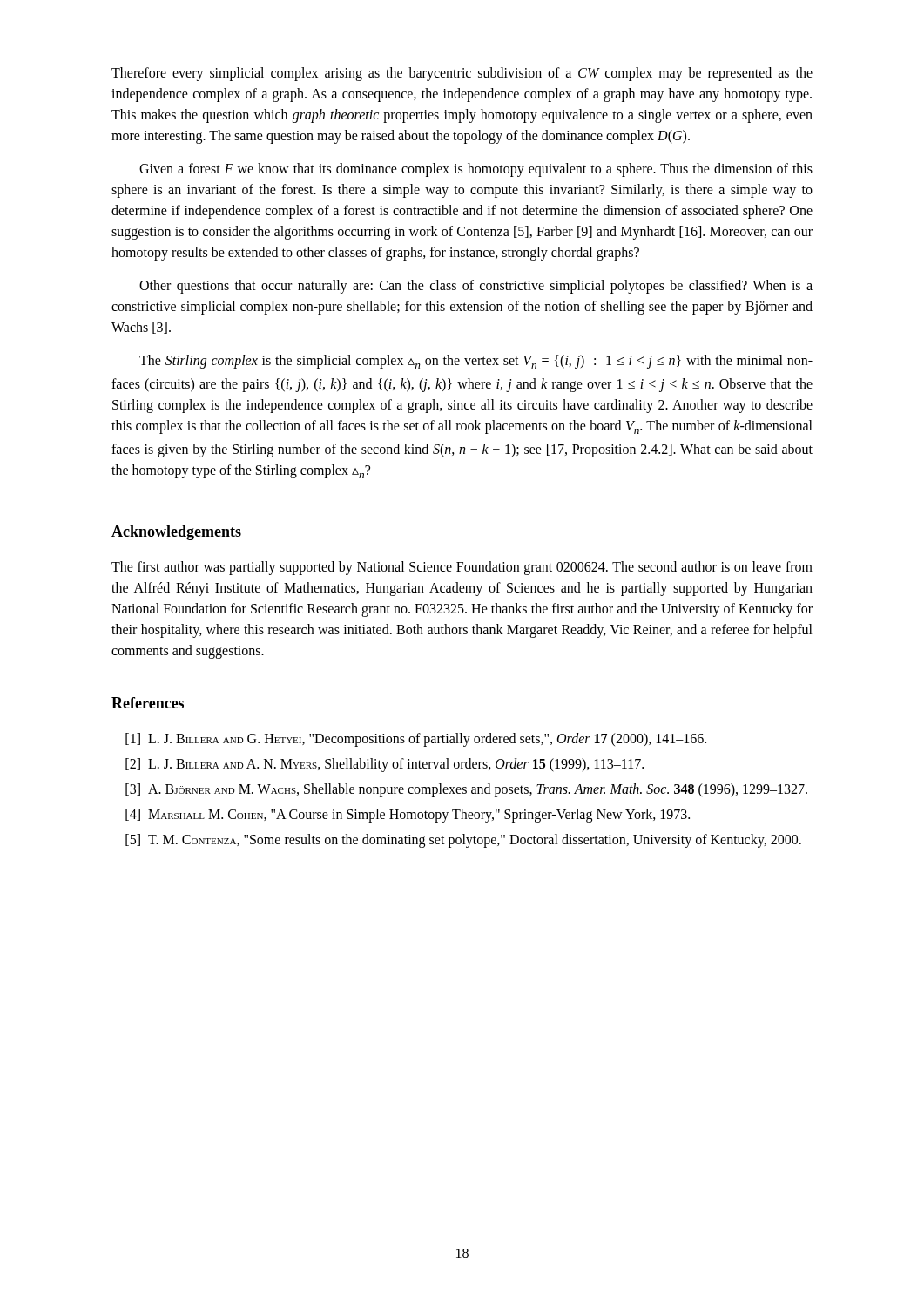Select the text block with the text "Given a forest F we know that its"
924x1307 pixels.
point(462,211)
